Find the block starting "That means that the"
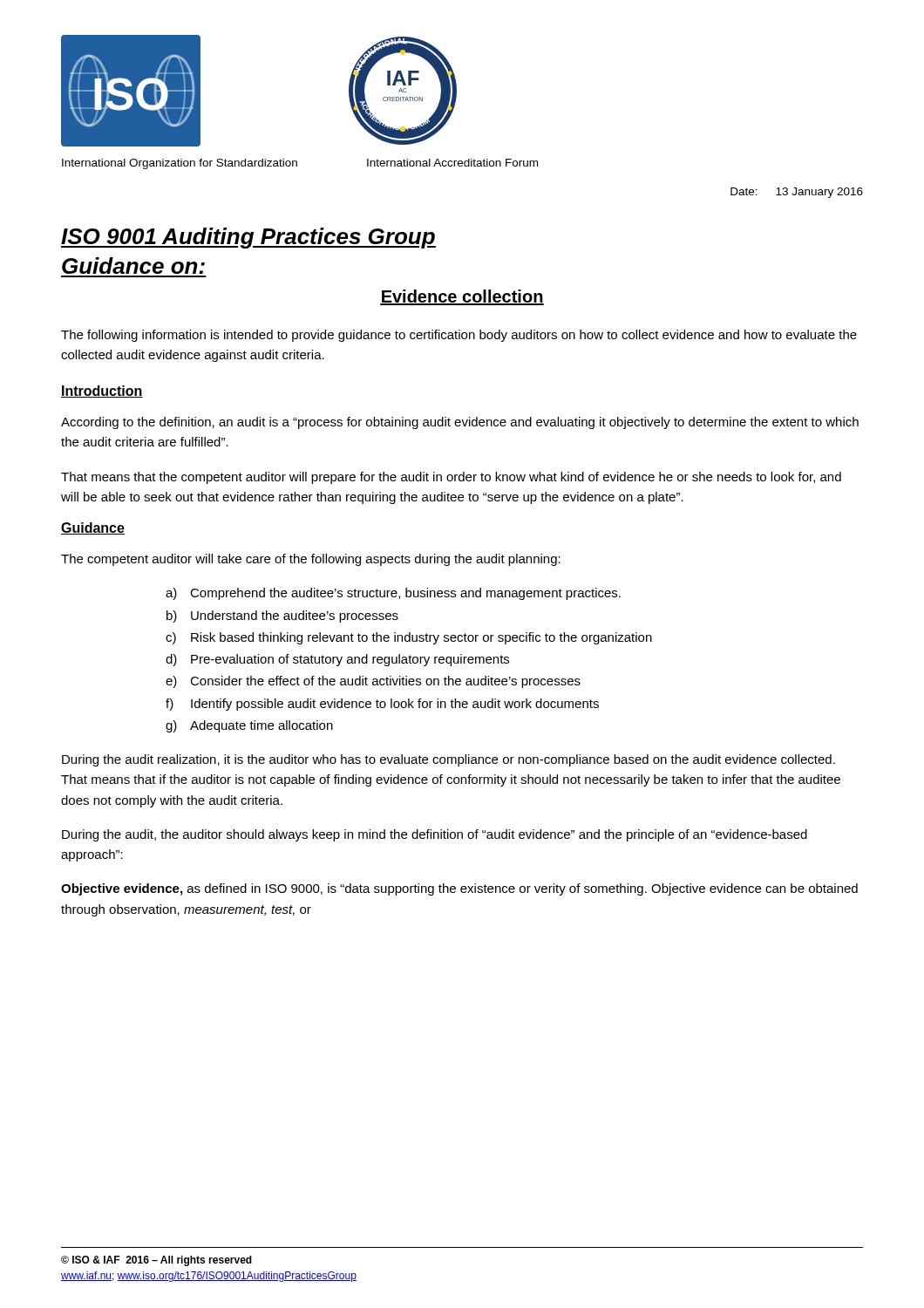 coord(451,486)
